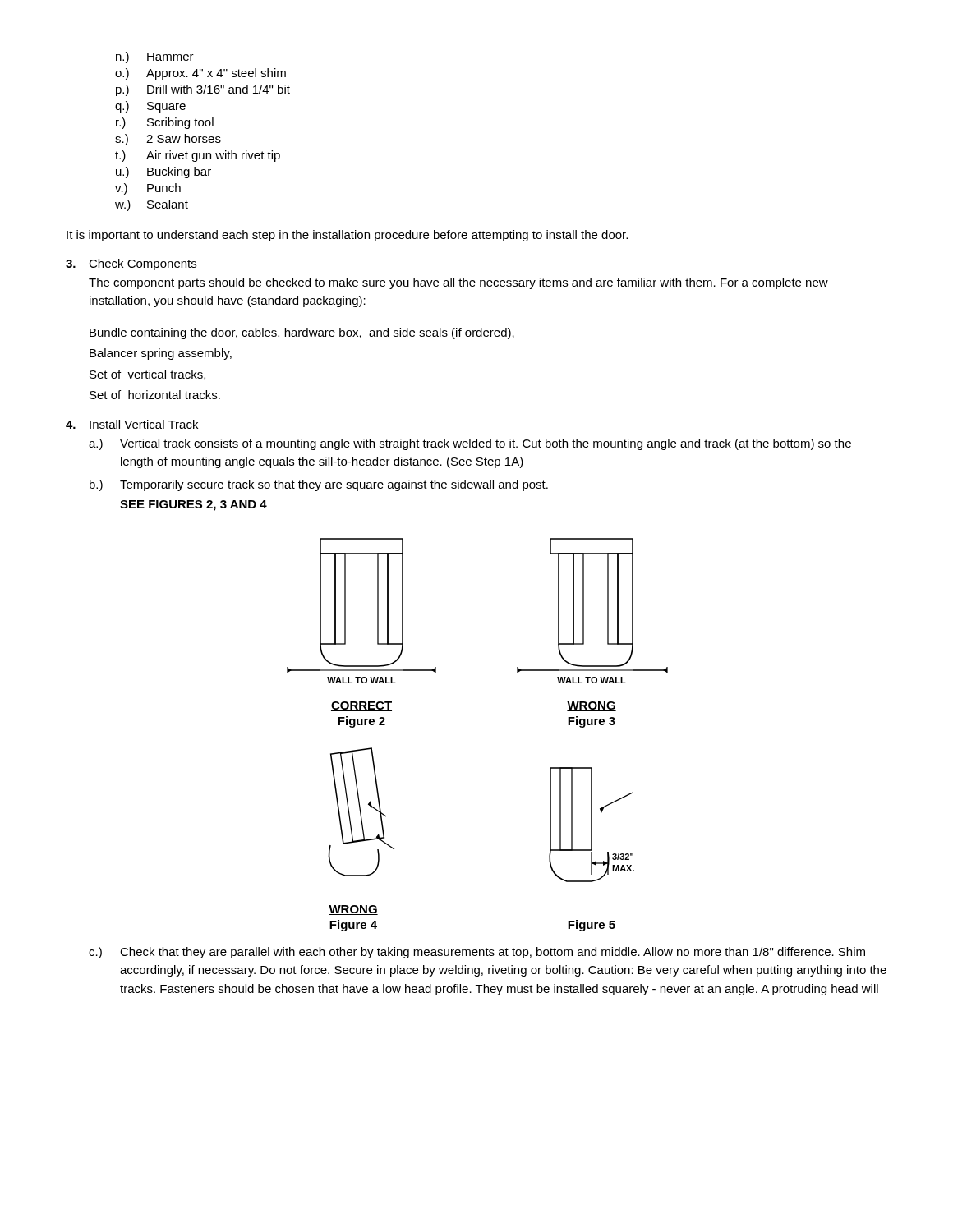Select the block starting "It is important to understand each"
This screenshot has height=1232, width=953.
click(347, 235)
